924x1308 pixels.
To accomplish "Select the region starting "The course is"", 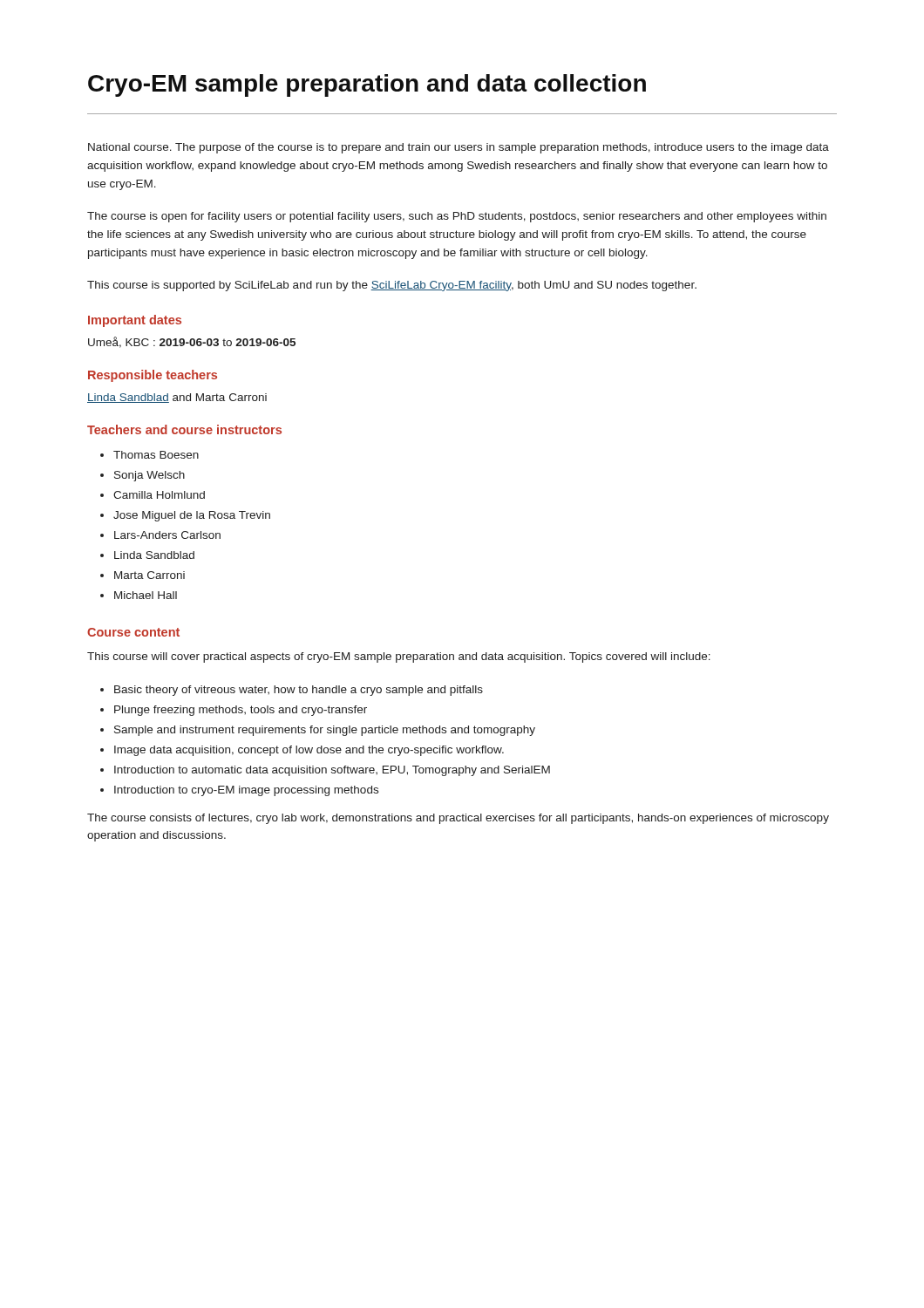I will point(457,234).
